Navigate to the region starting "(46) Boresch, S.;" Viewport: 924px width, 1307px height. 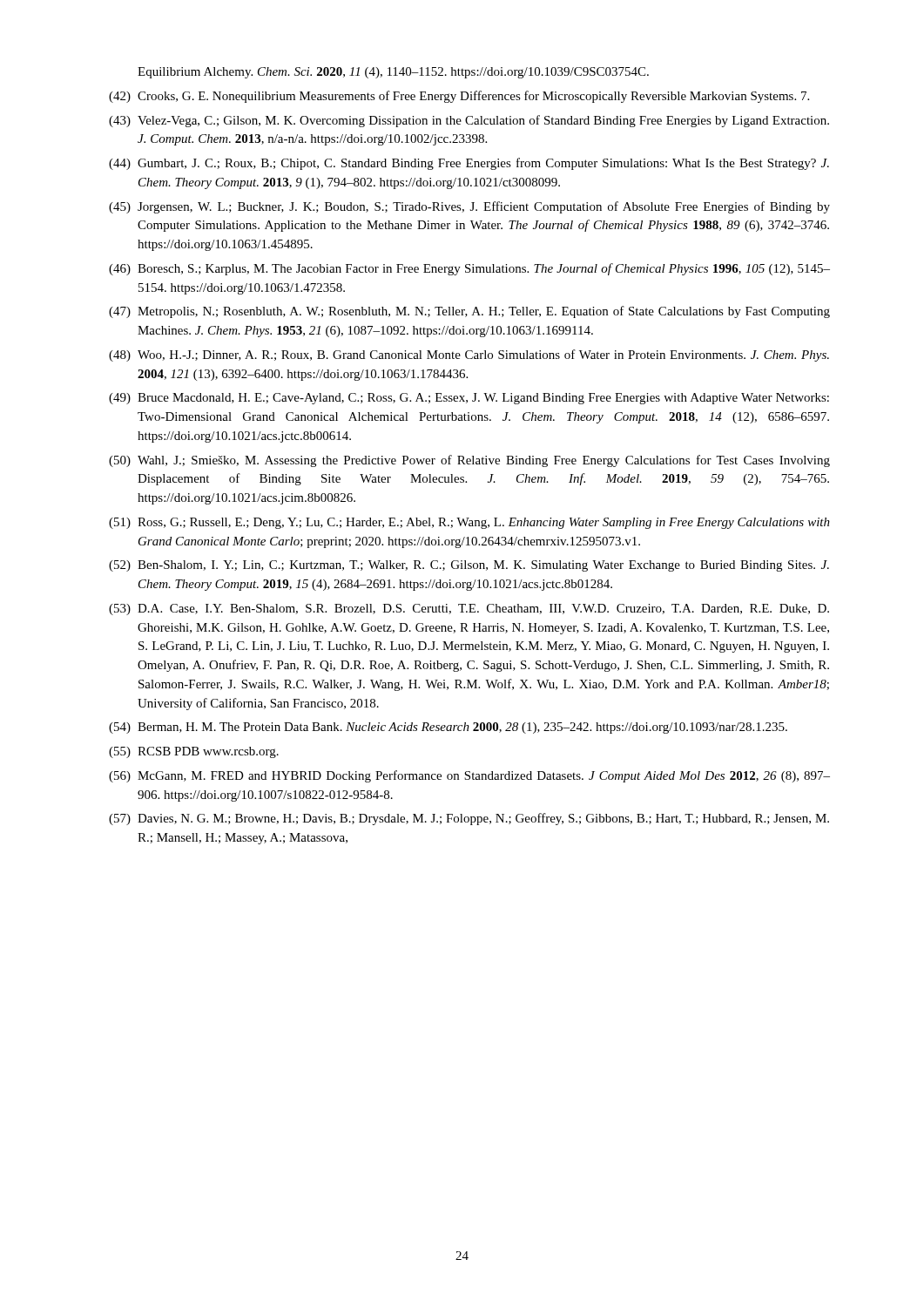coord(462,278)
